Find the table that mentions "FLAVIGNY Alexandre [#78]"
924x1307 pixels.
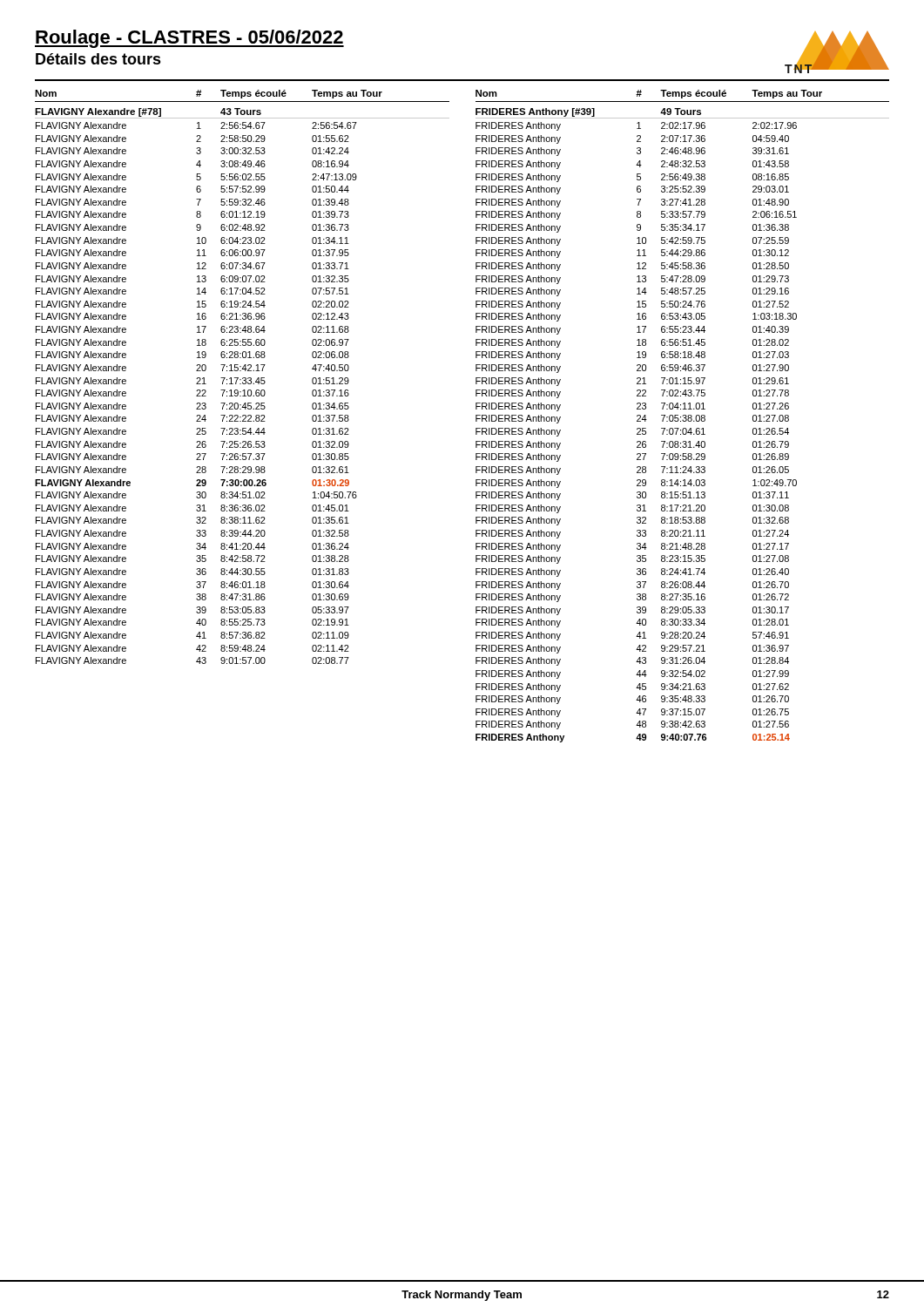[242, 424]
